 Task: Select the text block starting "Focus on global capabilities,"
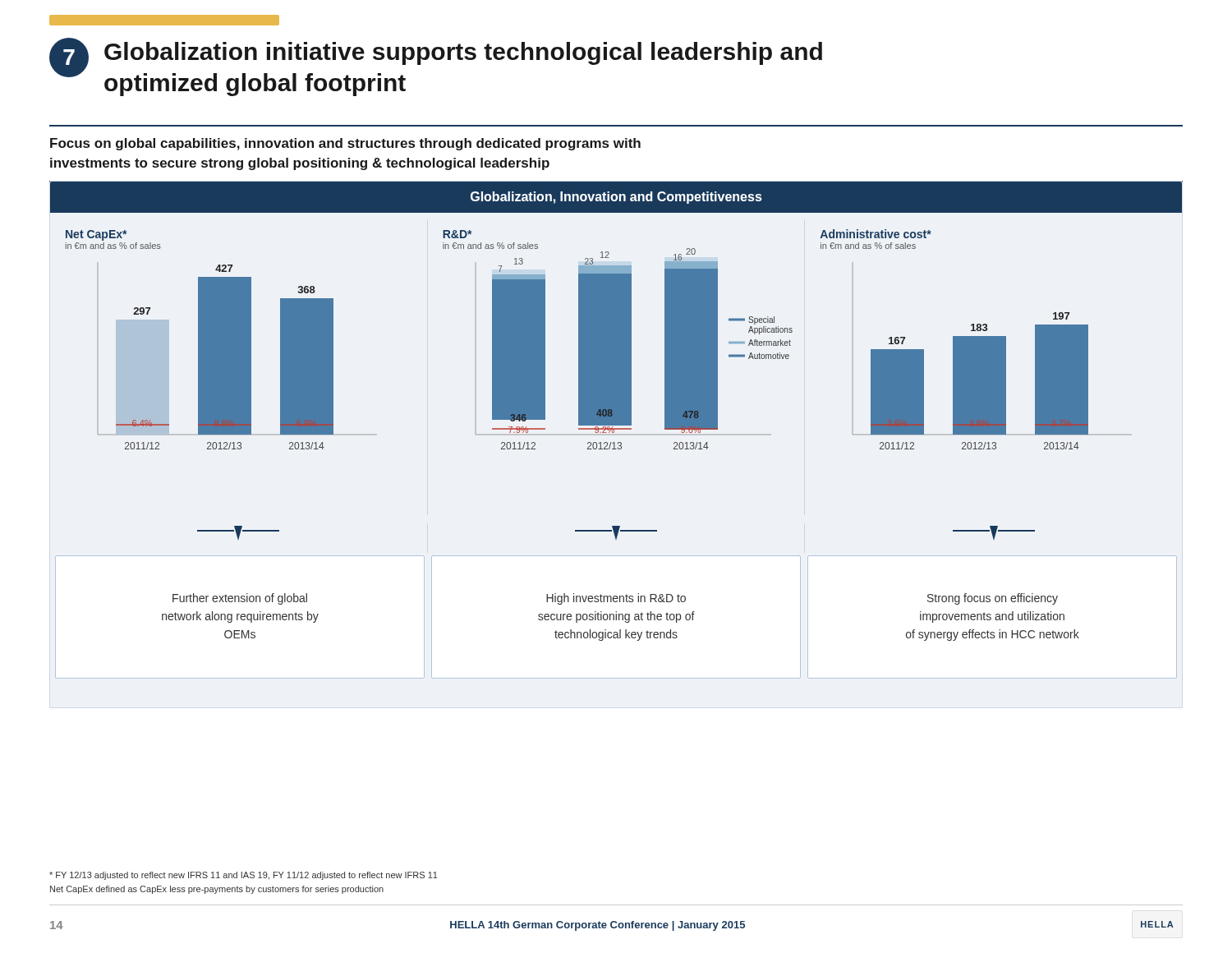pyautogui.click(x=345, y=153)
